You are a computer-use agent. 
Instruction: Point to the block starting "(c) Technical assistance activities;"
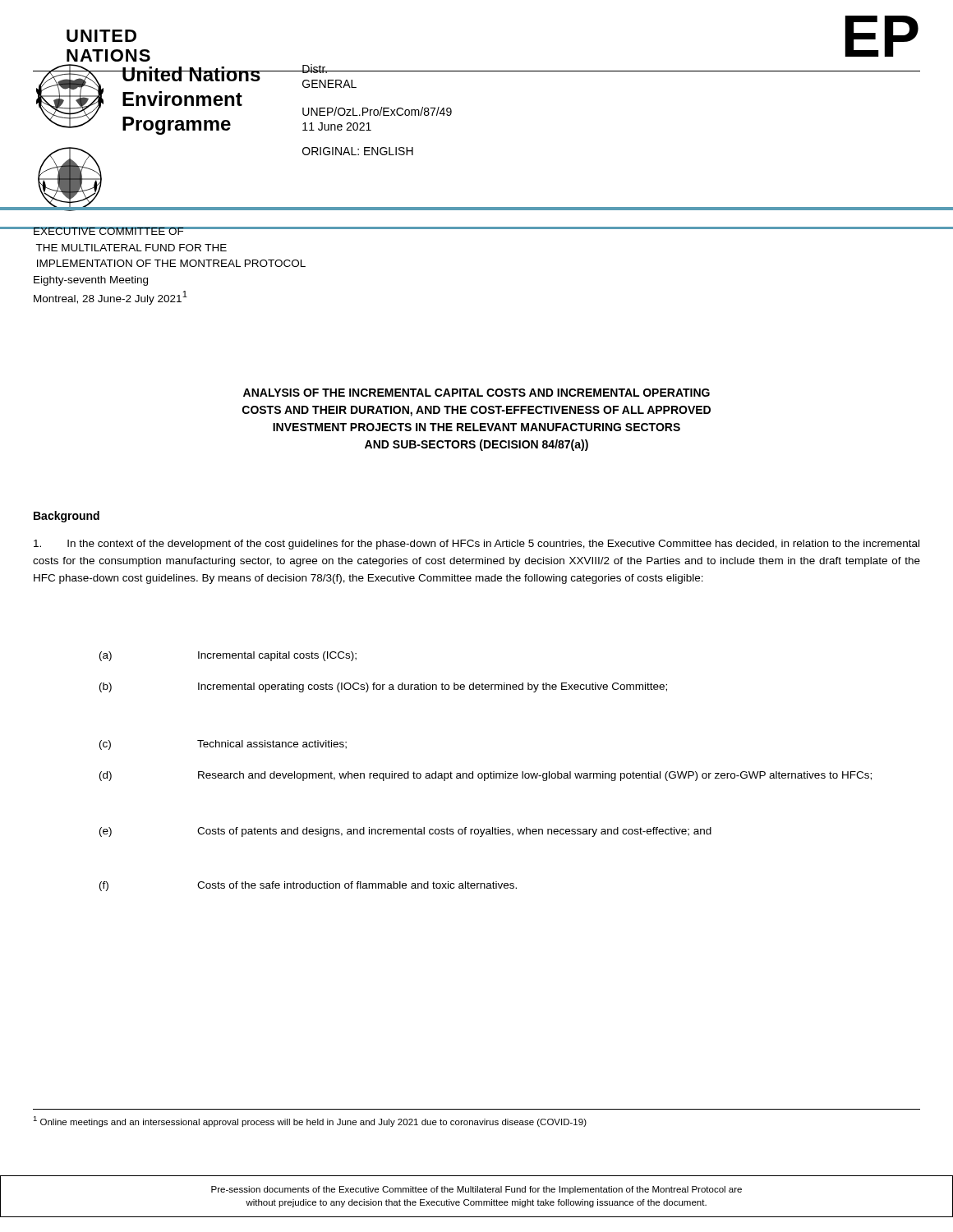point(223,745)
